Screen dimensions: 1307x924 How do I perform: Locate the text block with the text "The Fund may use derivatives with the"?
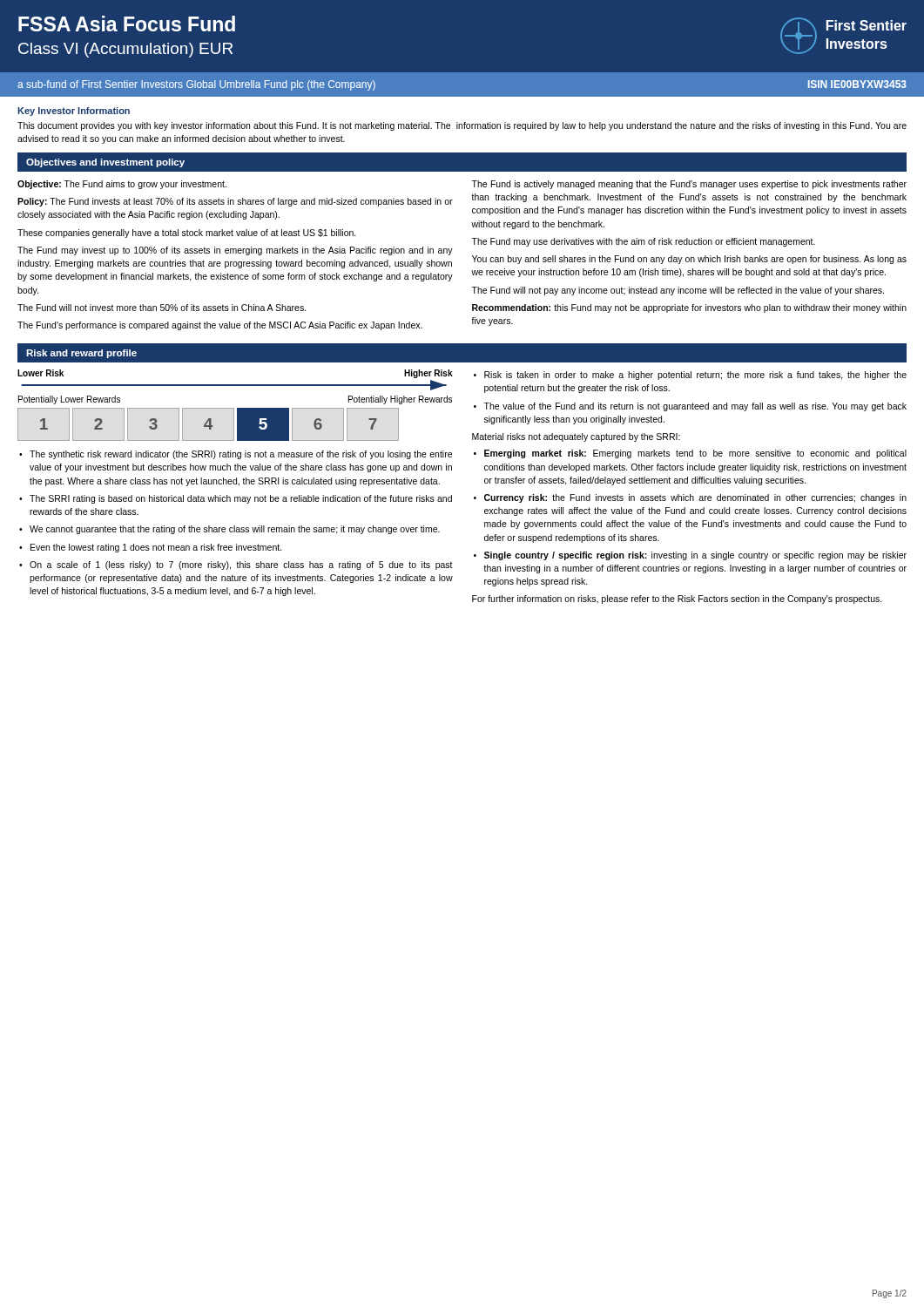(644, 241)
